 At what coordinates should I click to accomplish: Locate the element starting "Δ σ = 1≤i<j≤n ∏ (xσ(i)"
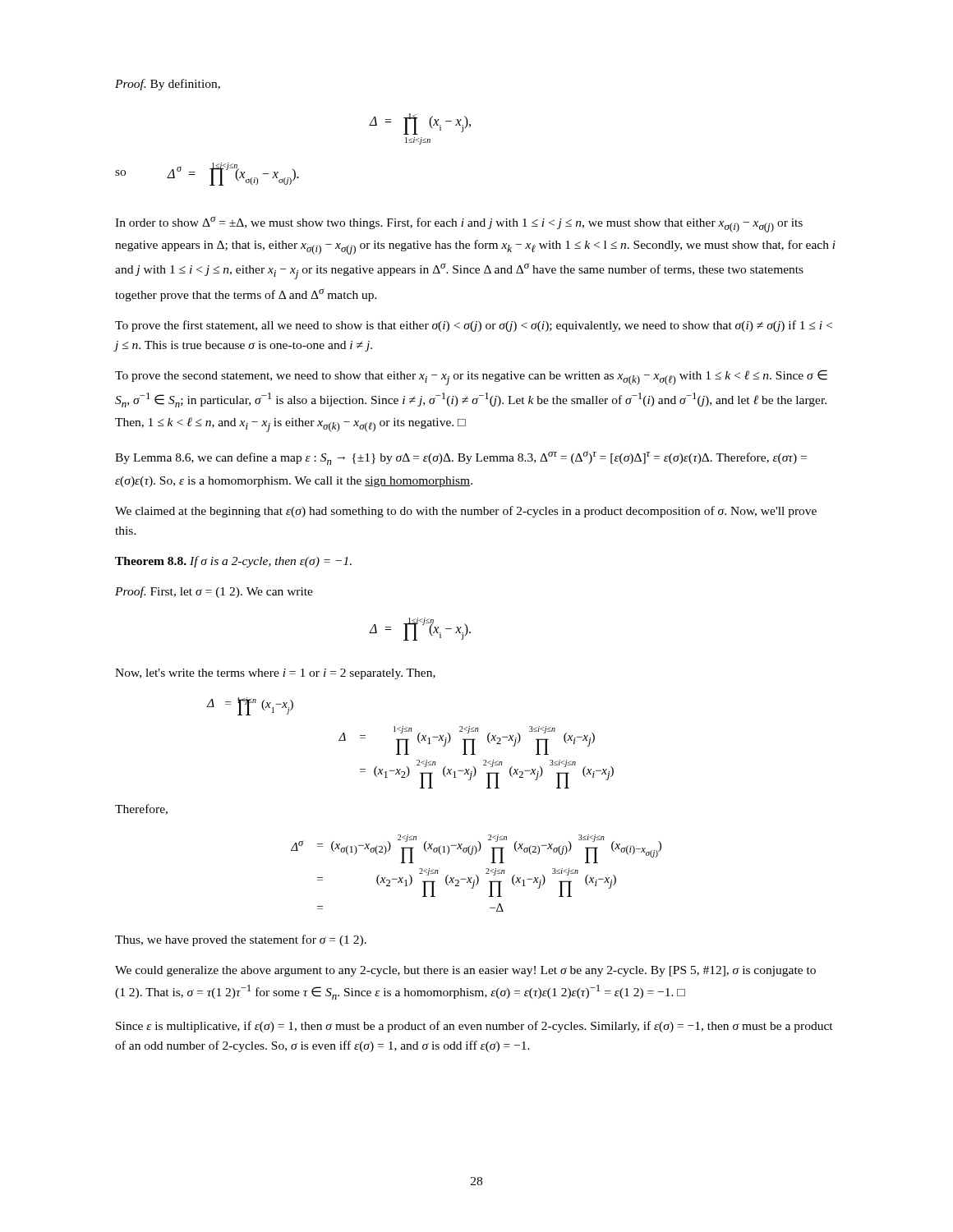pos(282,178)
